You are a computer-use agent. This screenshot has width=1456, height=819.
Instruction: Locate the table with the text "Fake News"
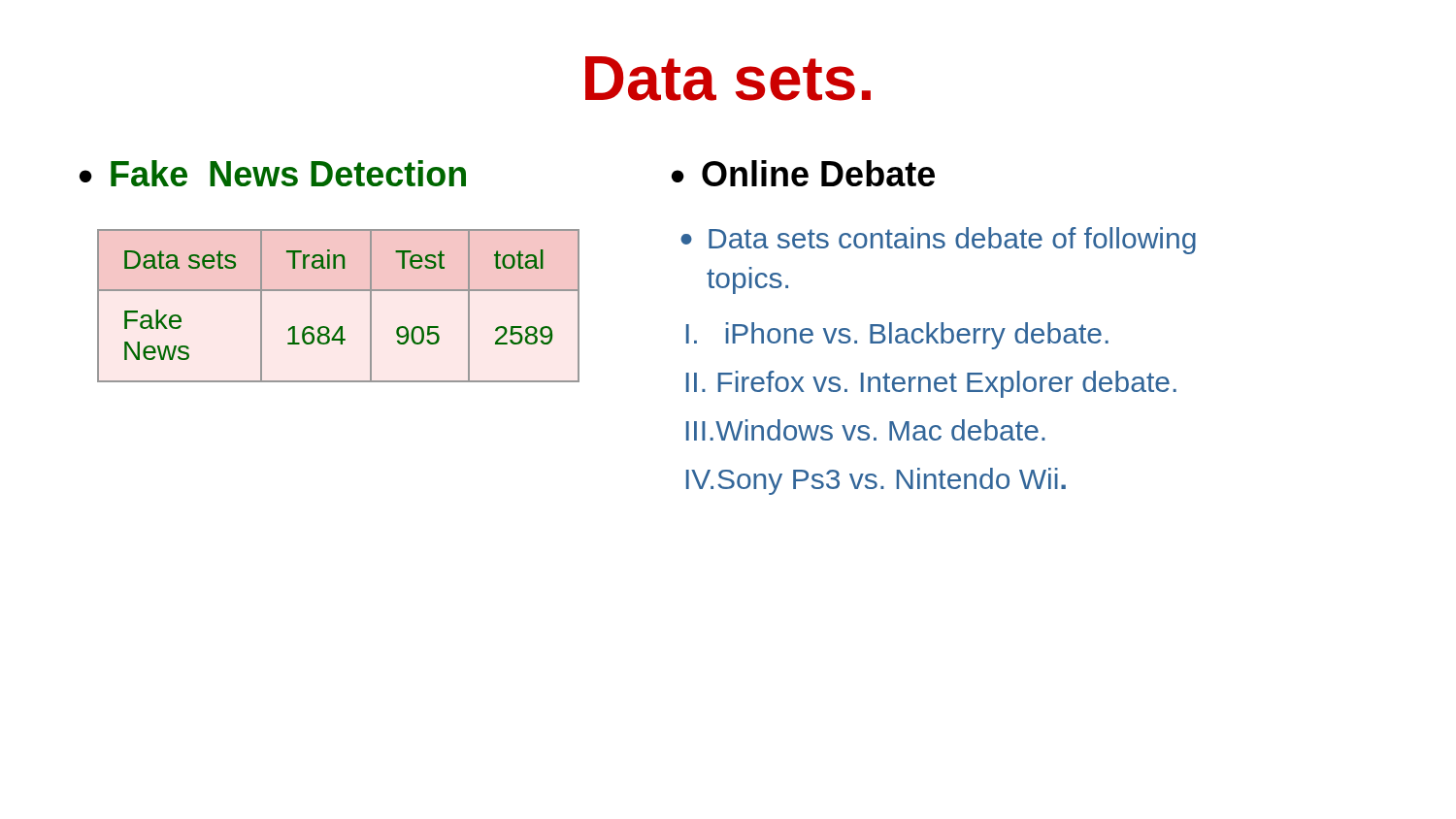coord(364,306)
